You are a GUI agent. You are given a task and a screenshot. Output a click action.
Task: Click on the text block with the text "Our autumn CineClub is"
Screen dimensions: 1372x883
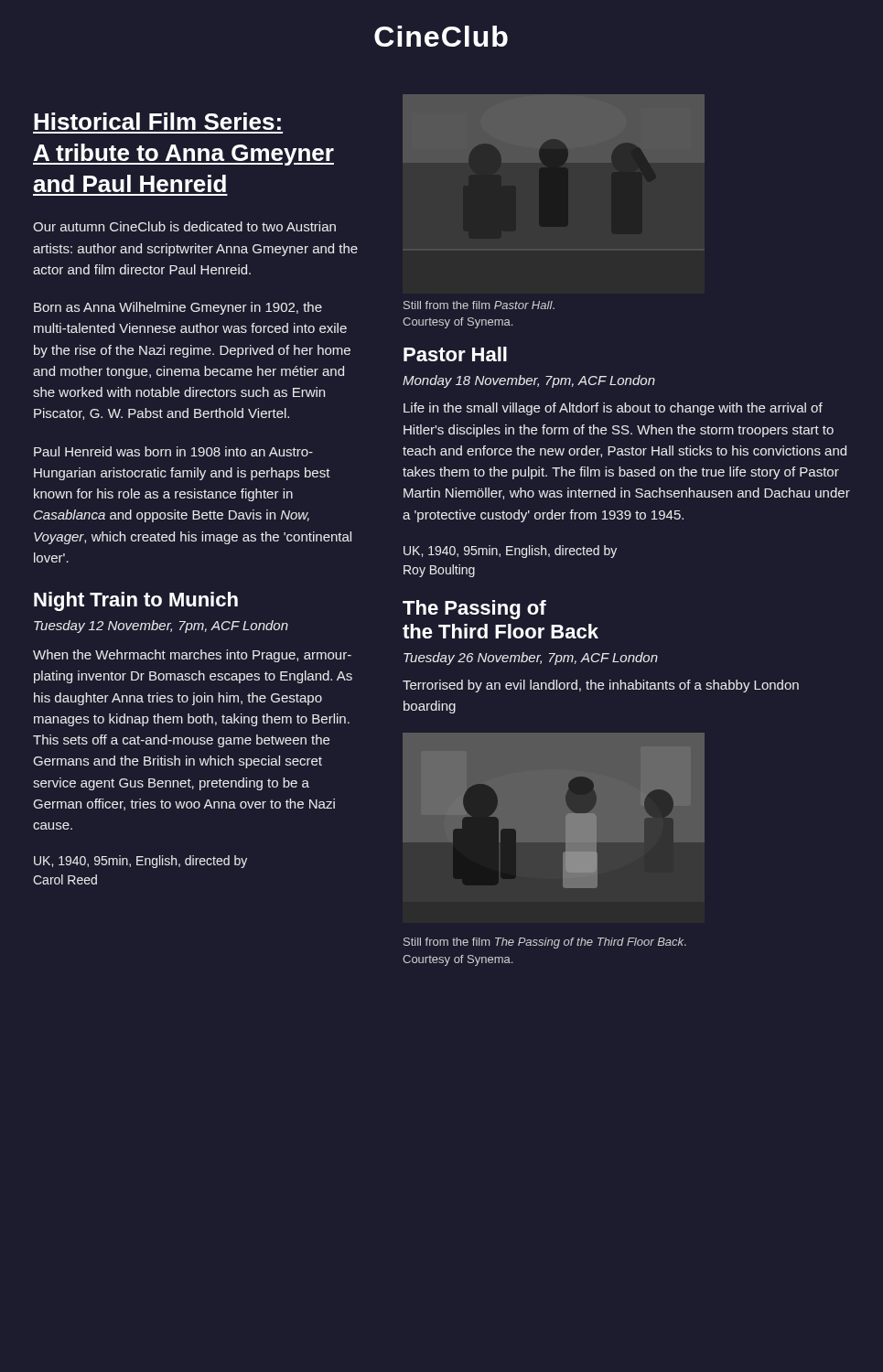click(x=195, y=248)
